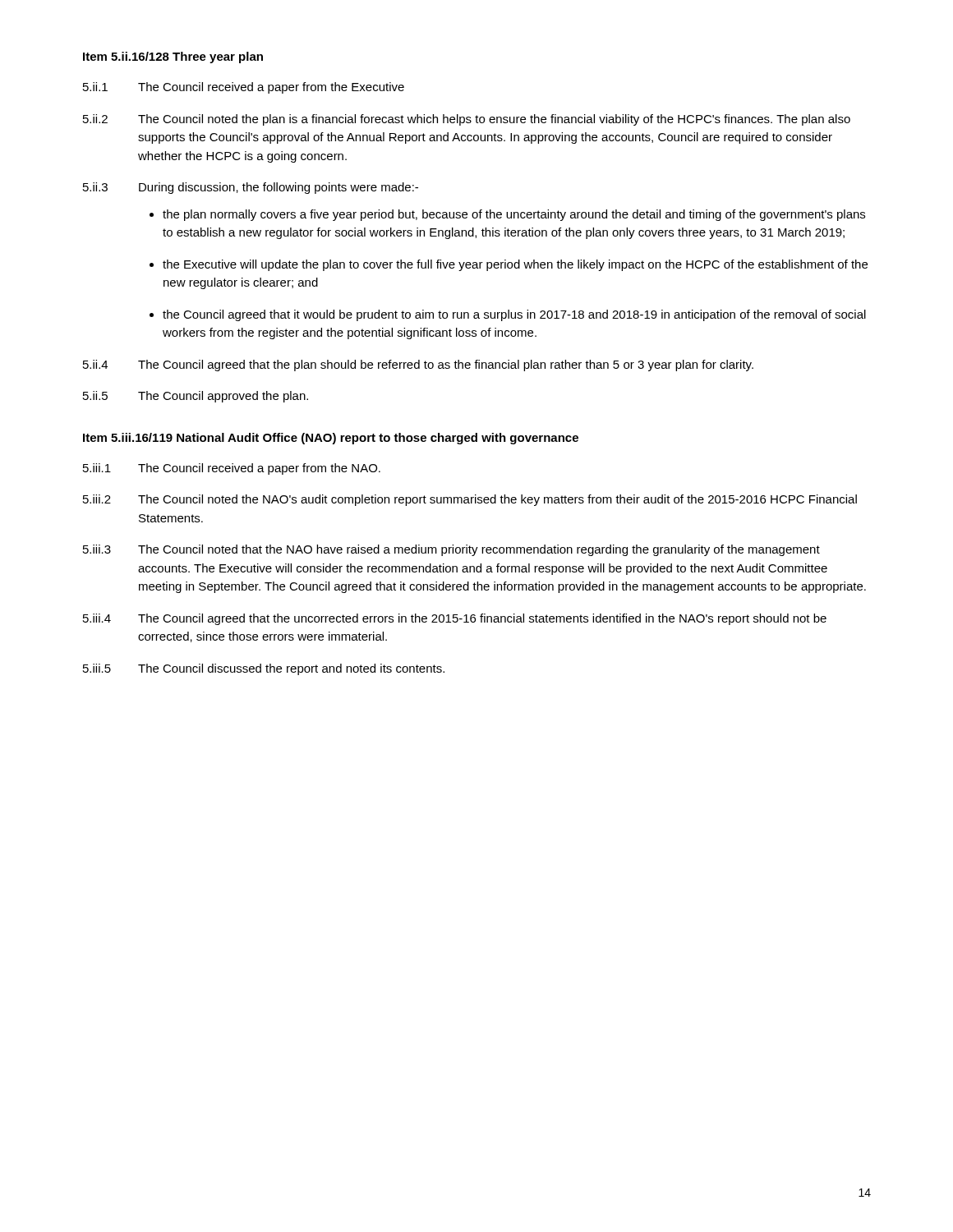Select the block starting "the plan normally covers a"
This screenshot has height=1232, width=953.
pos(514,223)
